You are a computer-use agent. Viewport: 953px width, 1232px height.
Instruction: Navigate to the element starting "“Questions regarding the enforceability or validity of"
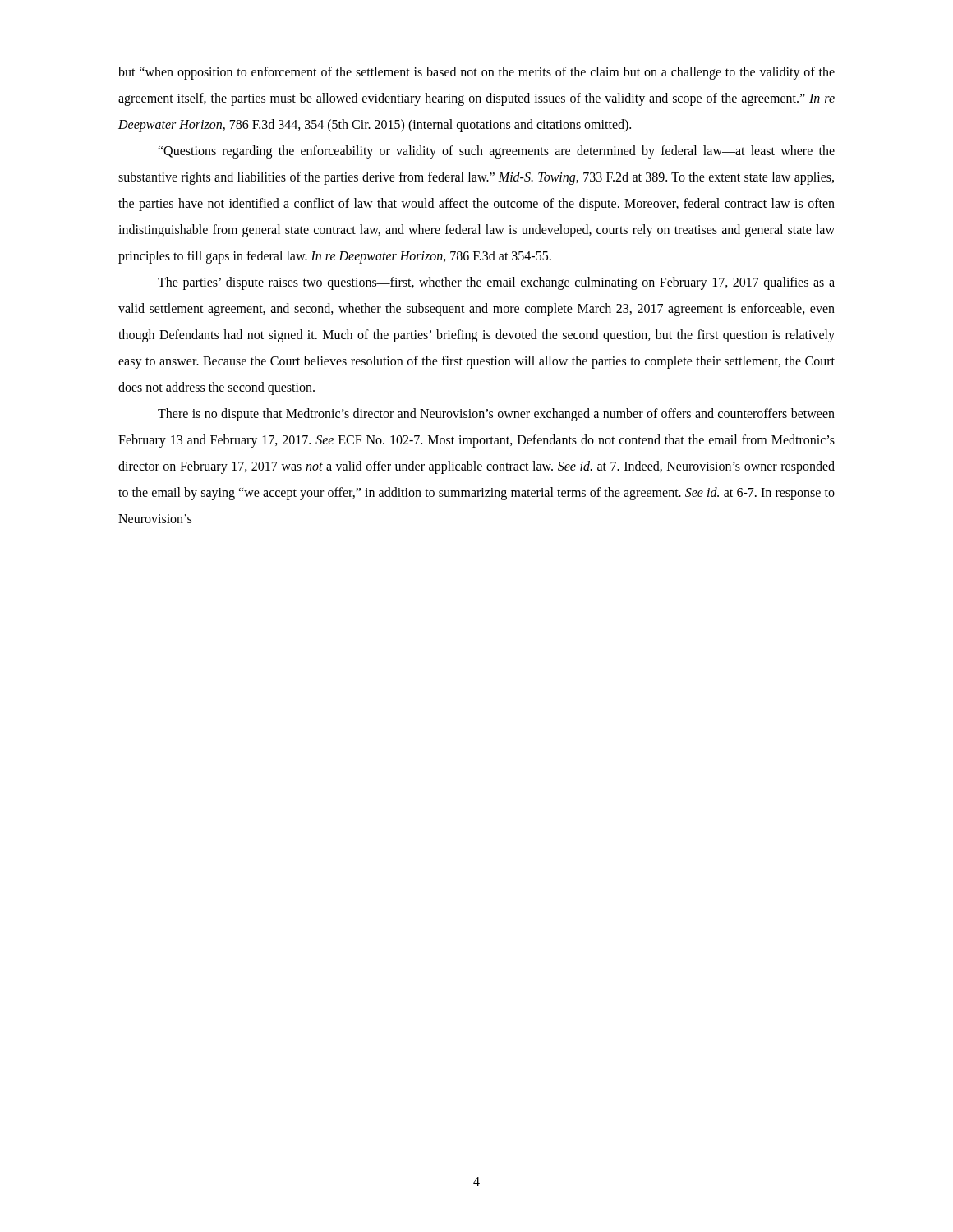(x=476, y=203)
